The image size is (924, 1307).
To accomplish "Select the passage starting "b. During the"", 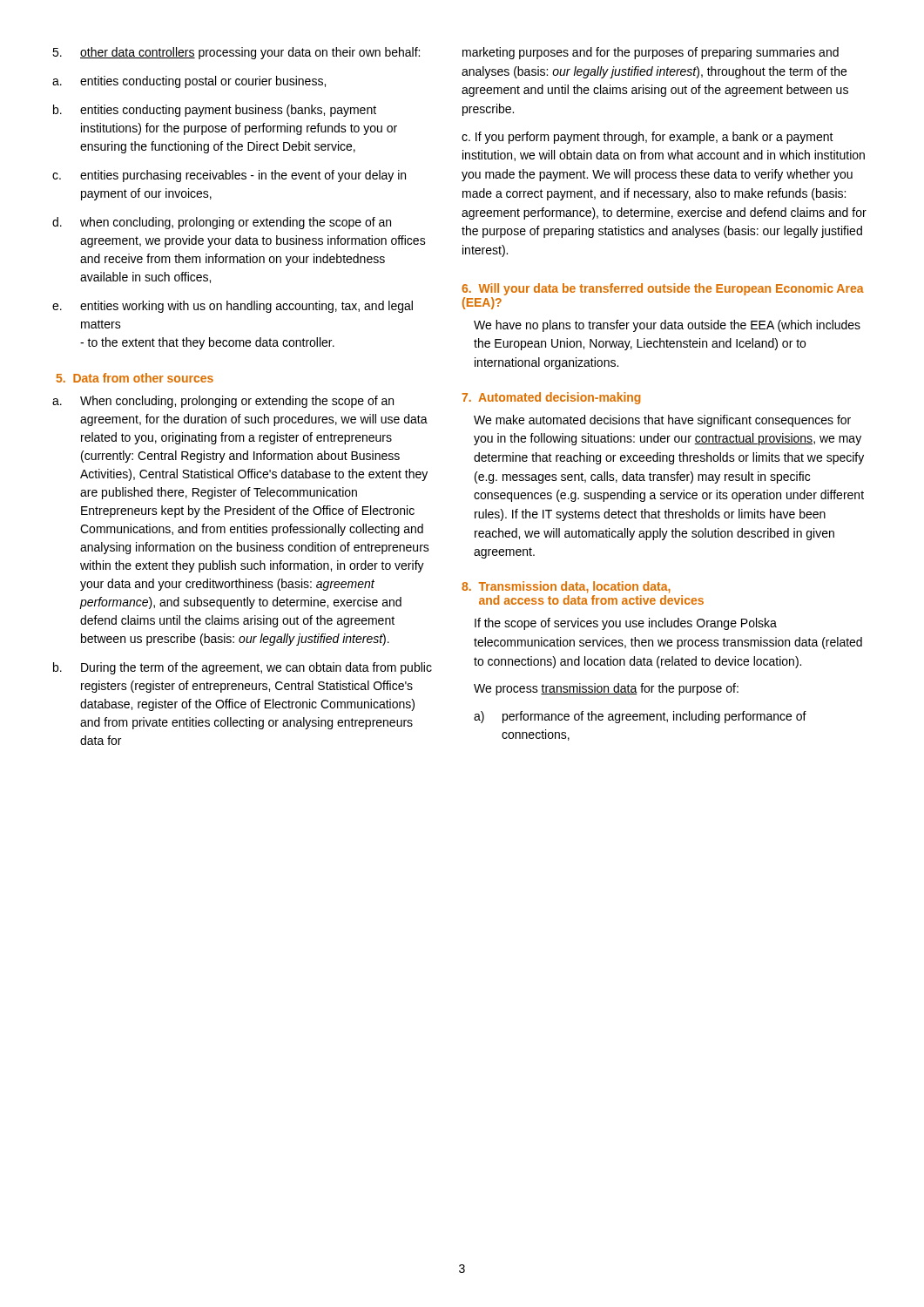I will point(244,704).
